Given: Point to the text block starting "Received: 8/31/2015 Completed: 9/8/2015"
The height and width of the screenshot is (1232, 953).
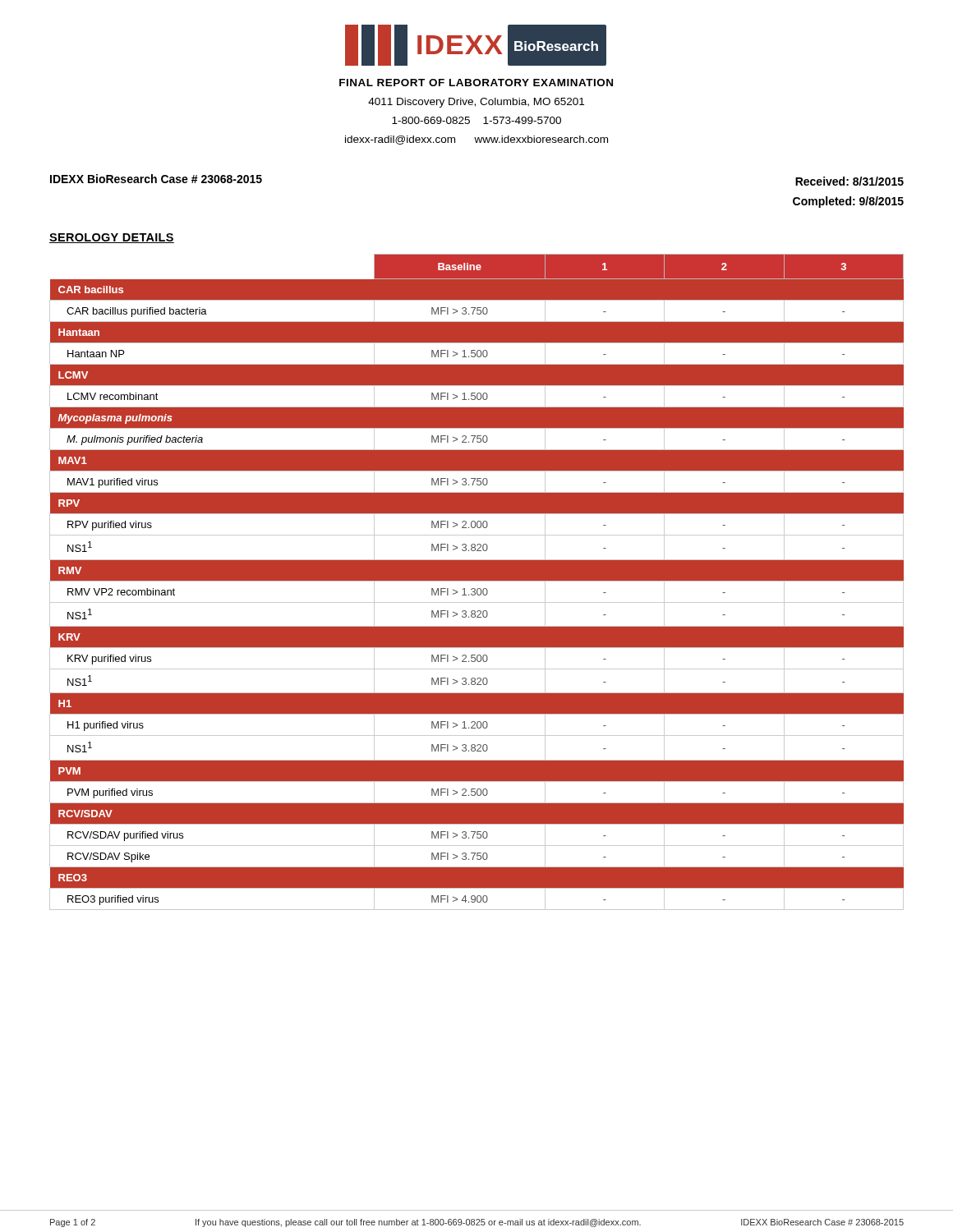Looking at the screenshot, I should pos(848,191).
